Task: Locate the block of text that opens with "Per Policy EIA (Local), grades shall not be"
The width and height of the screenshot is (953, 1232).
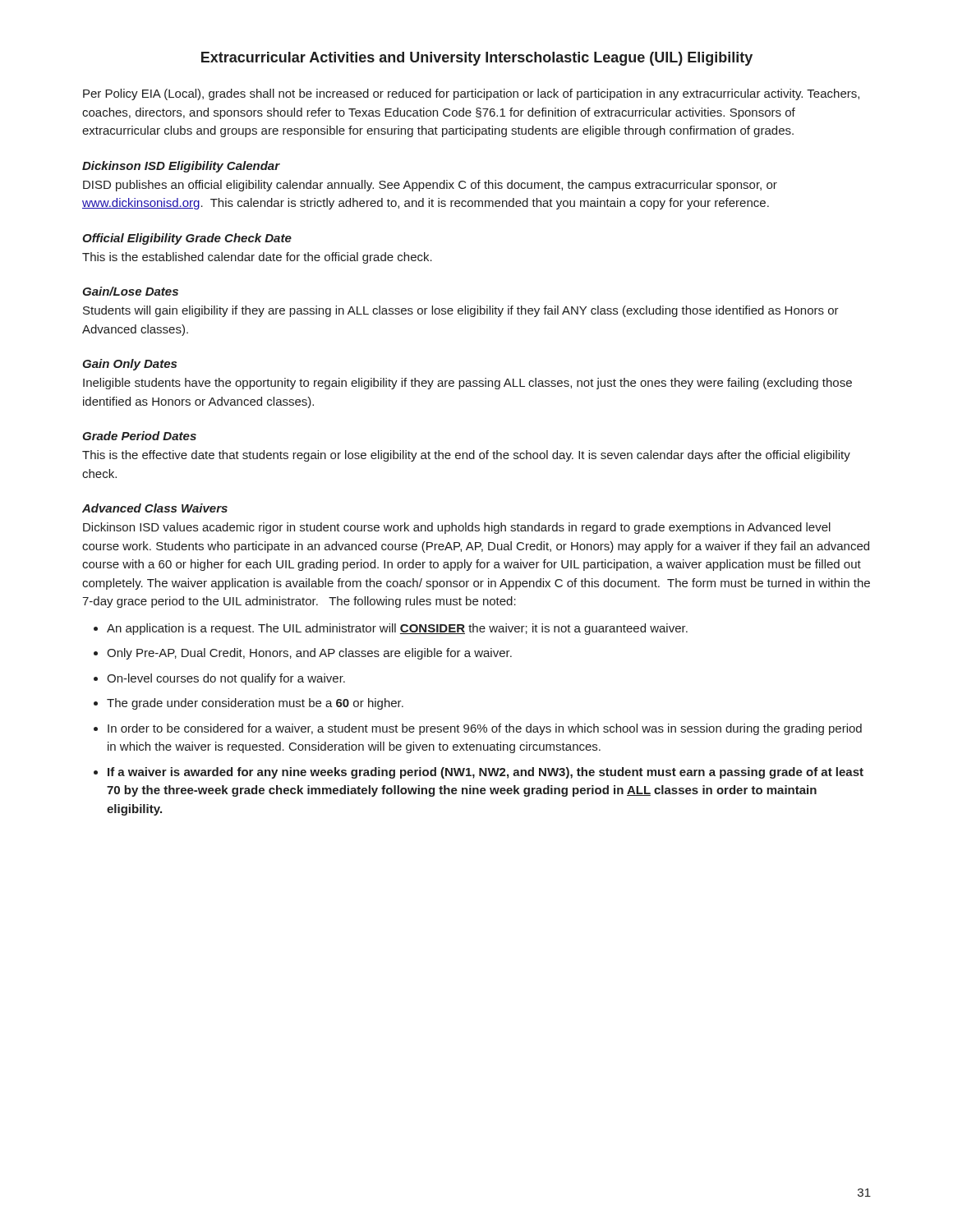Action: (x=476, y=112)
